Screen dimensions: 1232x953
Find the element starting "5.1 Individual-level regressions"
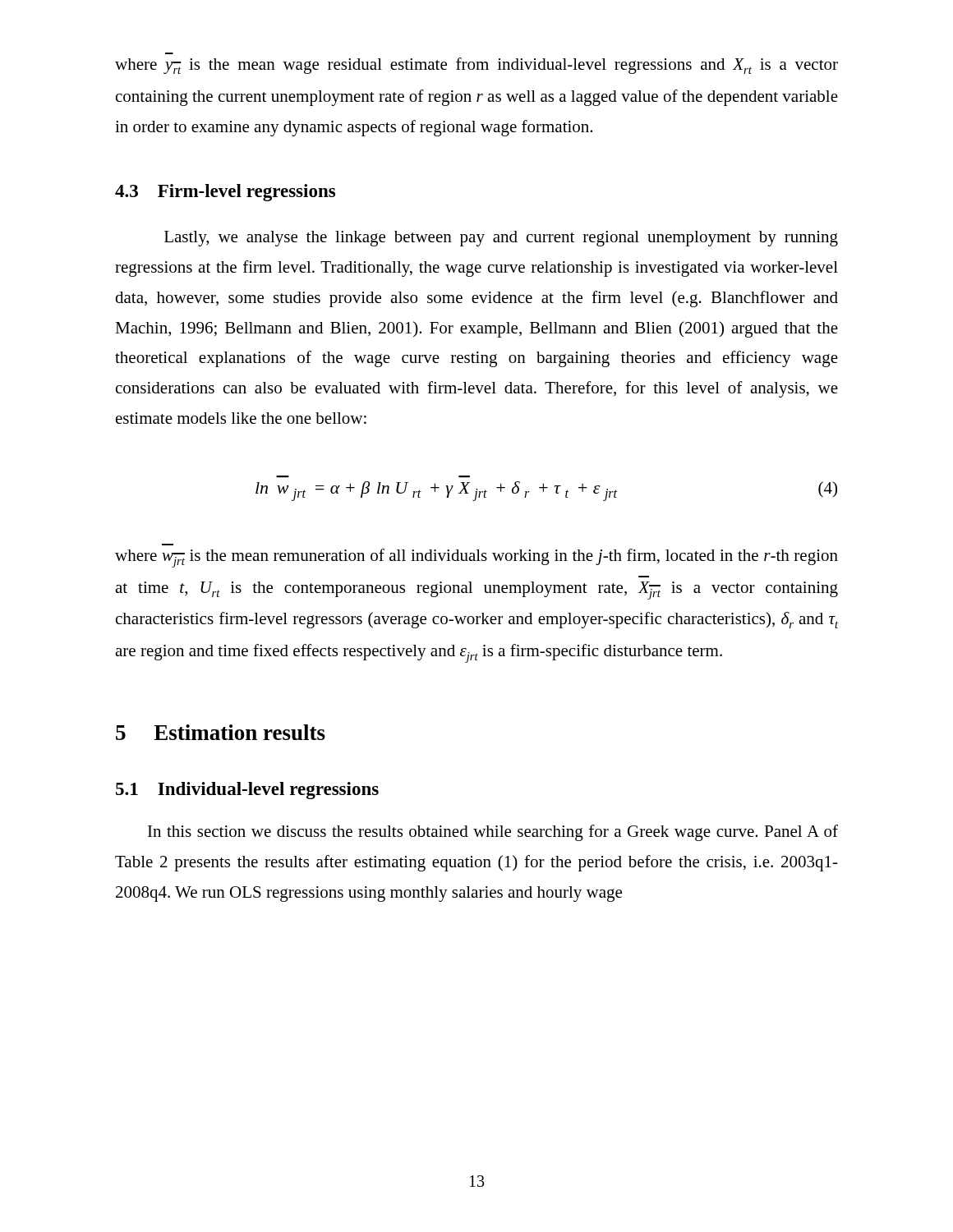pos(247,789)
